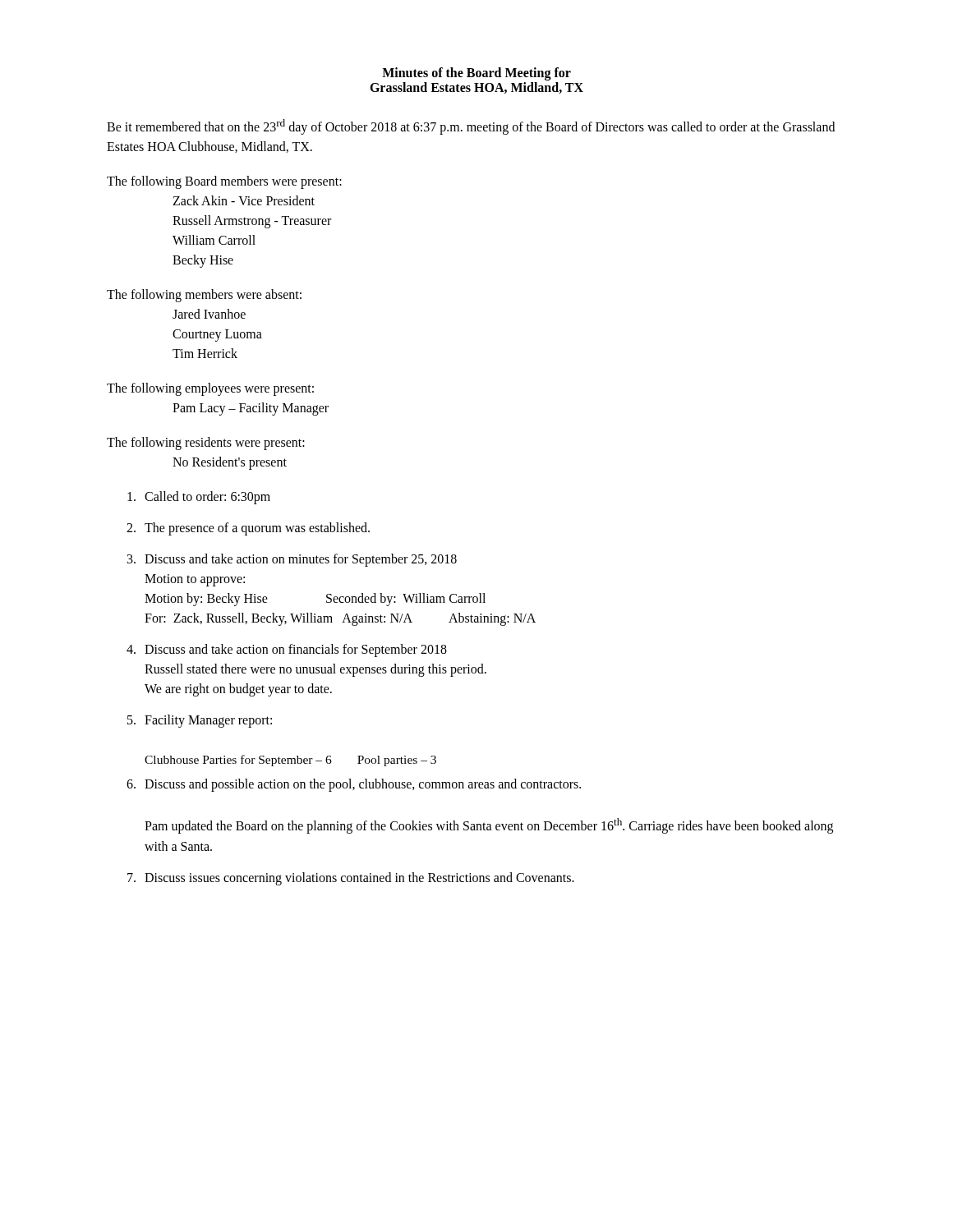
Task: Locate the block starting "2. The presence of a"
Action: pos(248,529)
